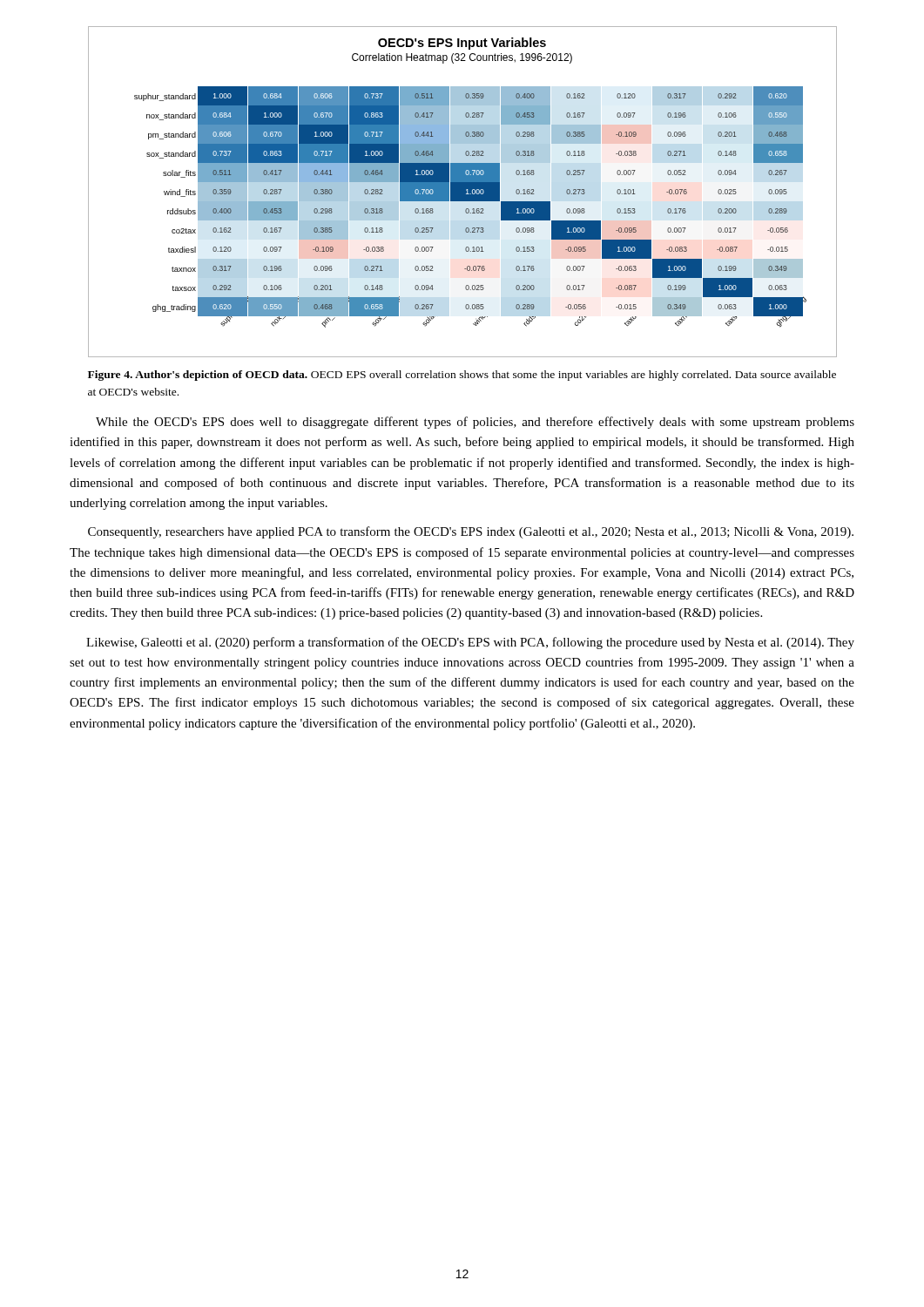Image resolution: width=924 pixels, height=1307 pixels.
Task: Click on the text block containing "Consequently, researchers have applied PCA to"
Action: [x=462, y=572]
